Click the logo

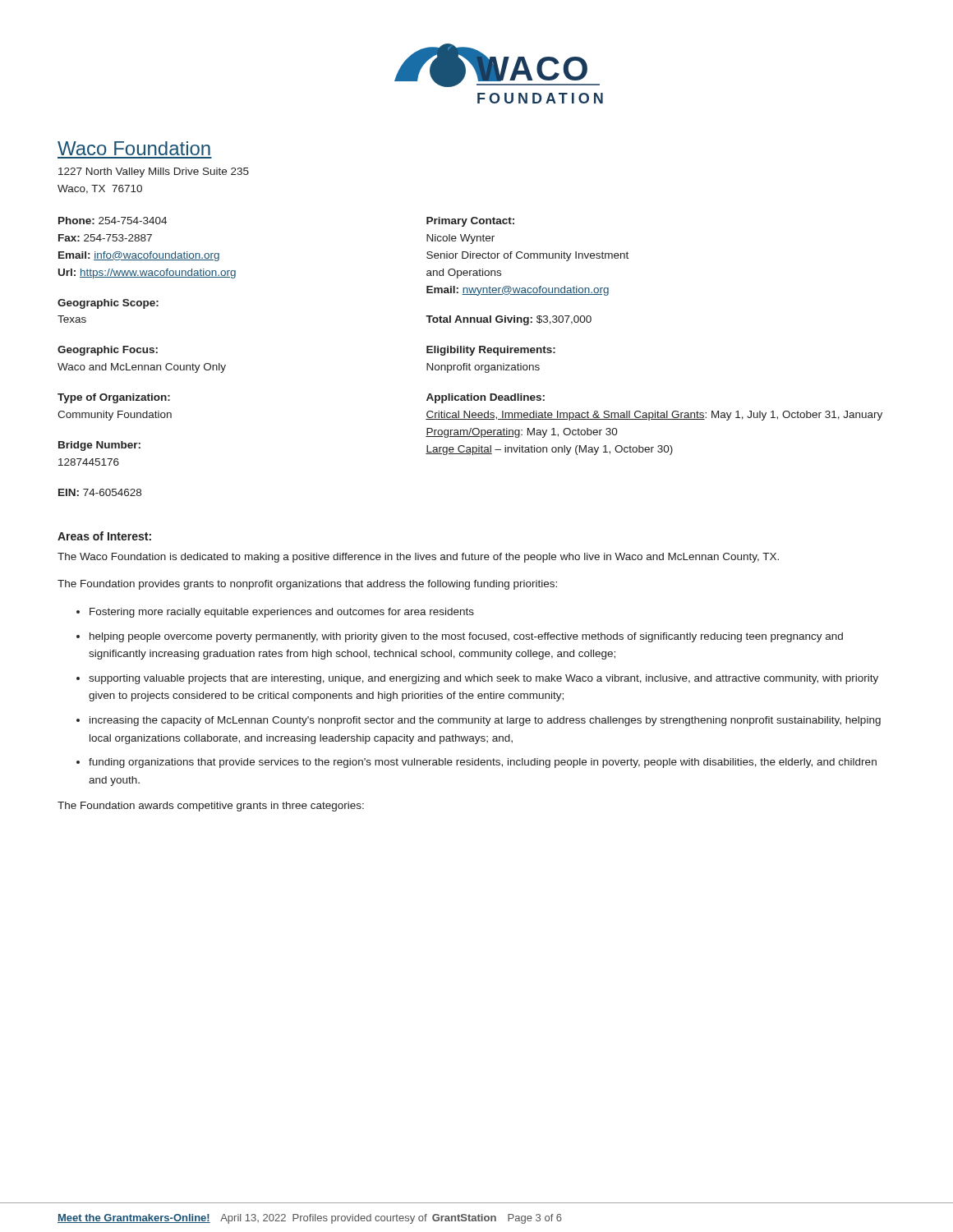(x=476, y=69)
